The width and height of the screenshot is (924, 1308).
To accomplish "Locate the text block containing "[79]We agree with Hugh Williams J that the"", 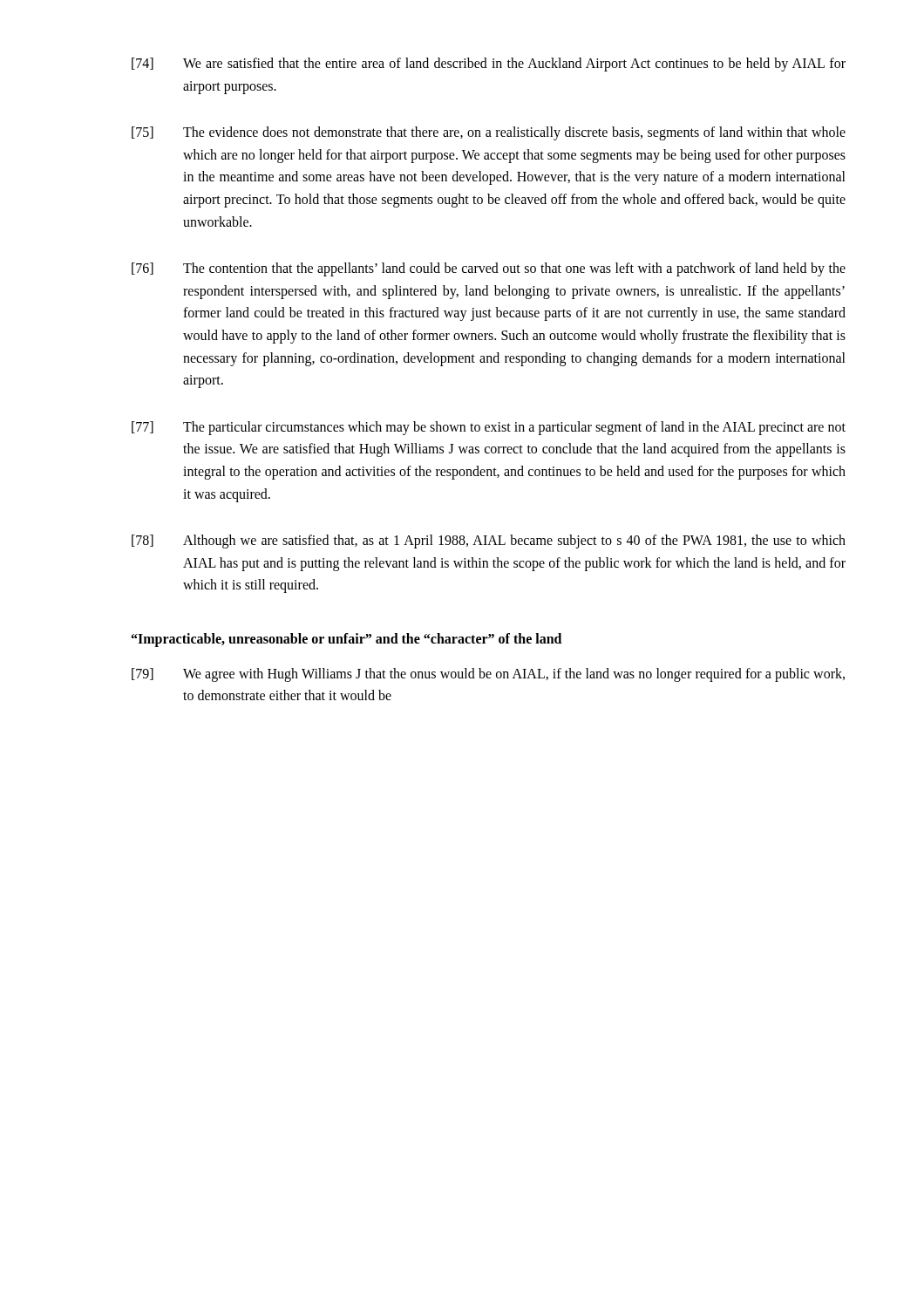I will pos(488,685).
